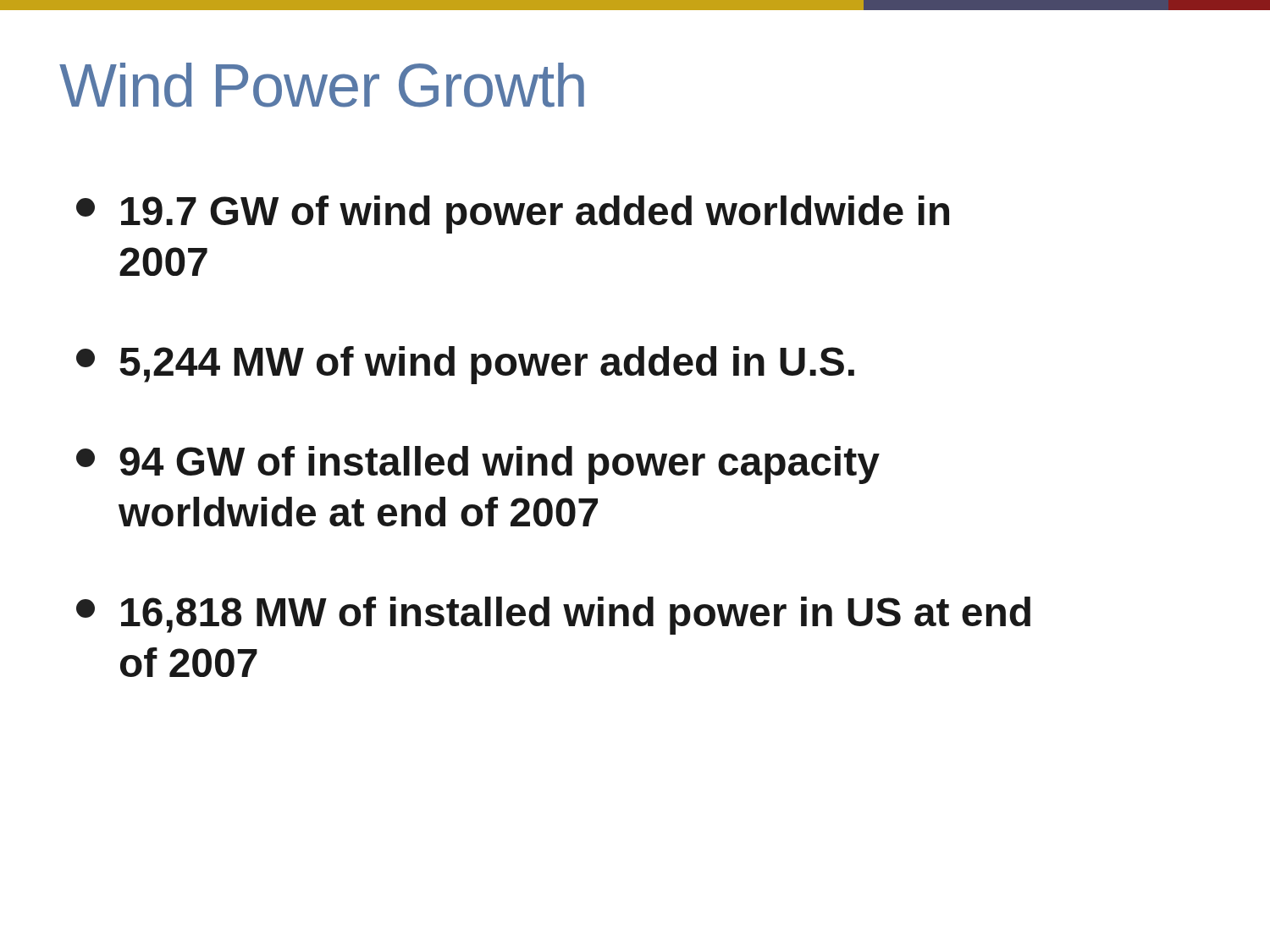Locate the passage starting "16,818 MW of installed wind"

[555, 638]
